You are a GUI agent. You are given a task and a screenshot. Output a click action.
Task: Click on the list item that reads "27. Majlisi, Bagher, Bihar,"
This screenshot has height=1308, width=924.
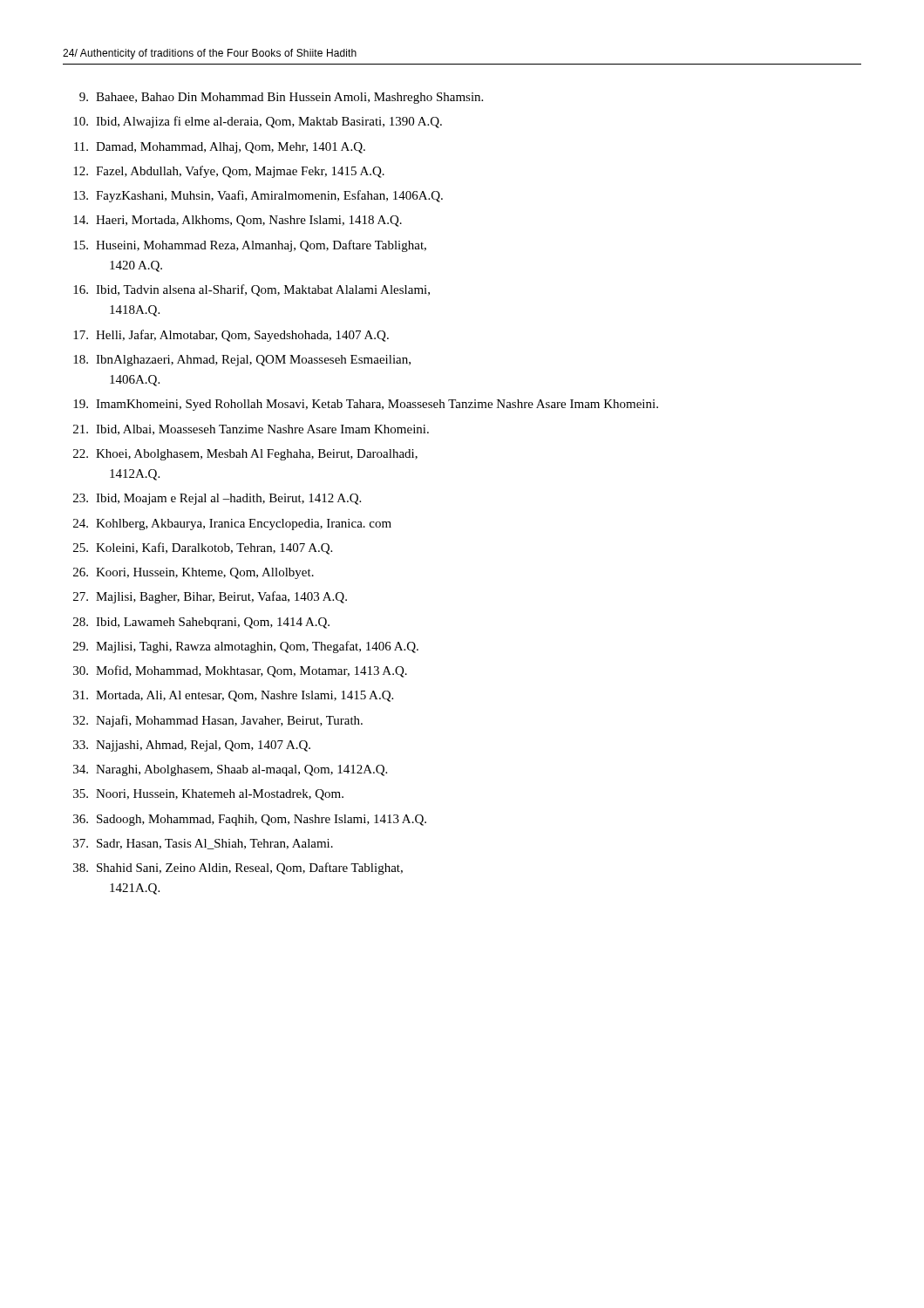click(210, 597)
